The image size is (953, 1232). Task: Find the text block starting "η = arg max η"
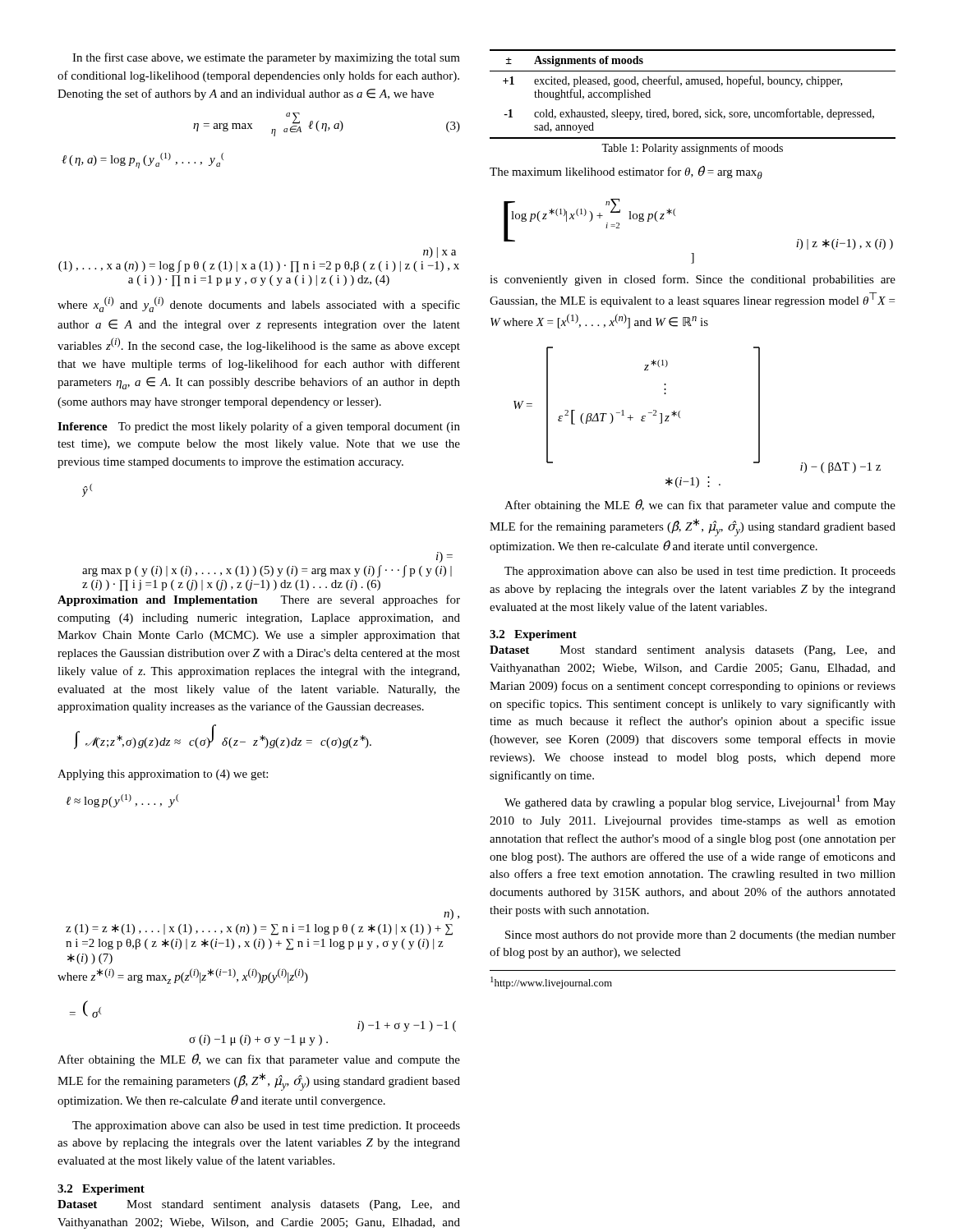pos(306,124)
